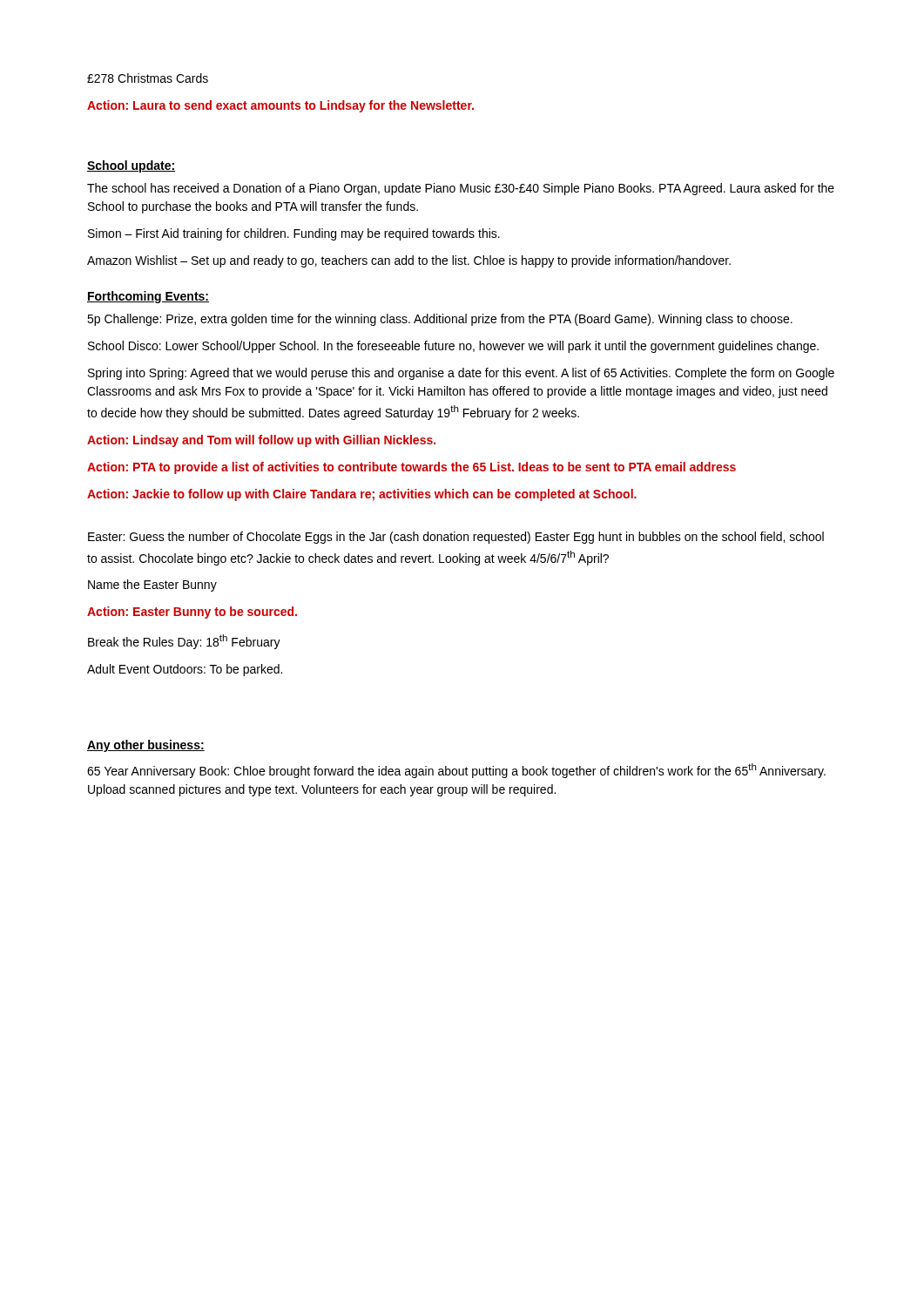Navigate to the text starting "Simon – First Aid training for children."
This screenshot has height=1307, width=924.
(294, 233)
